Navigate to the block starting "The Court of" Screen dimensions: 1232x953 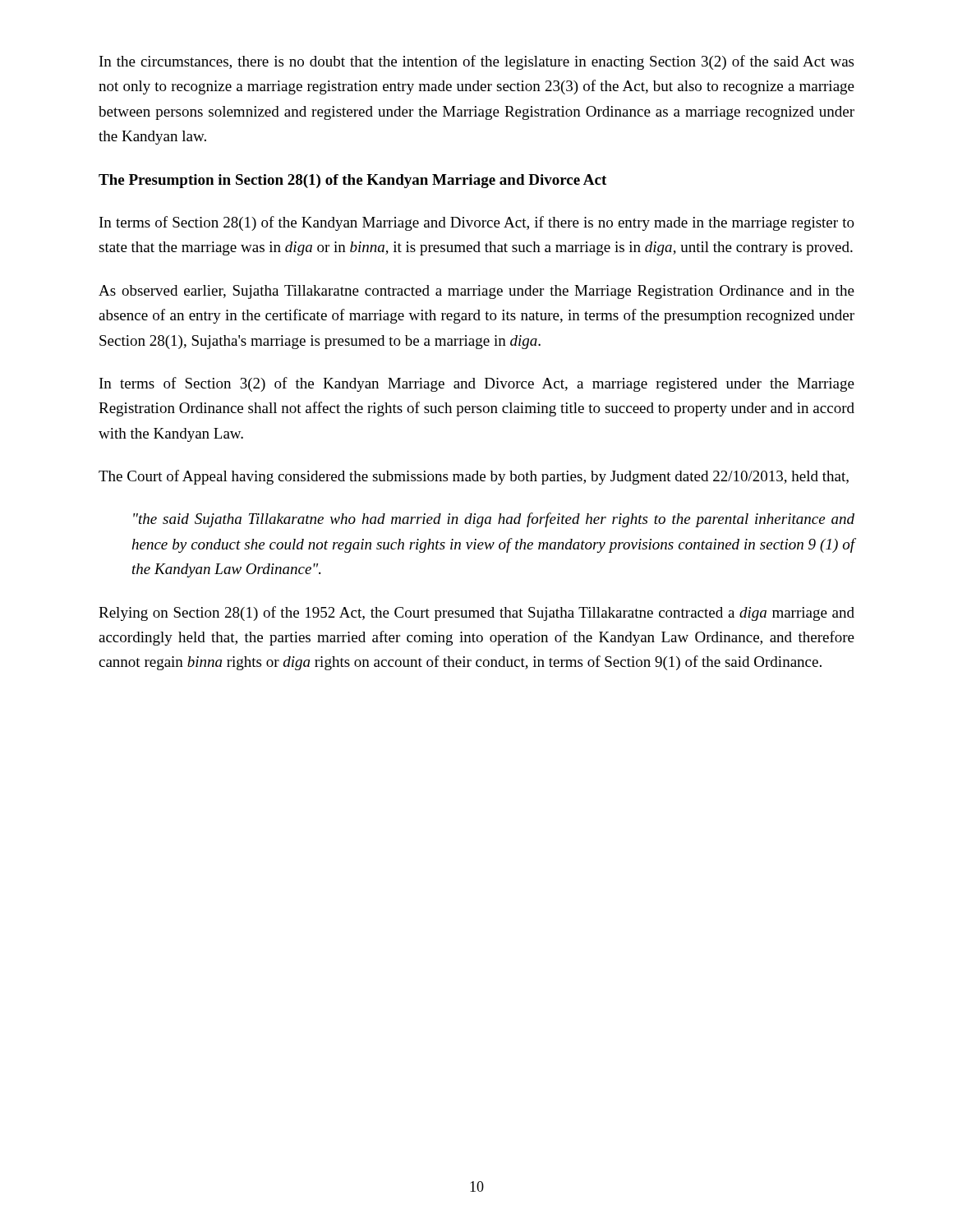pos(474,476)
